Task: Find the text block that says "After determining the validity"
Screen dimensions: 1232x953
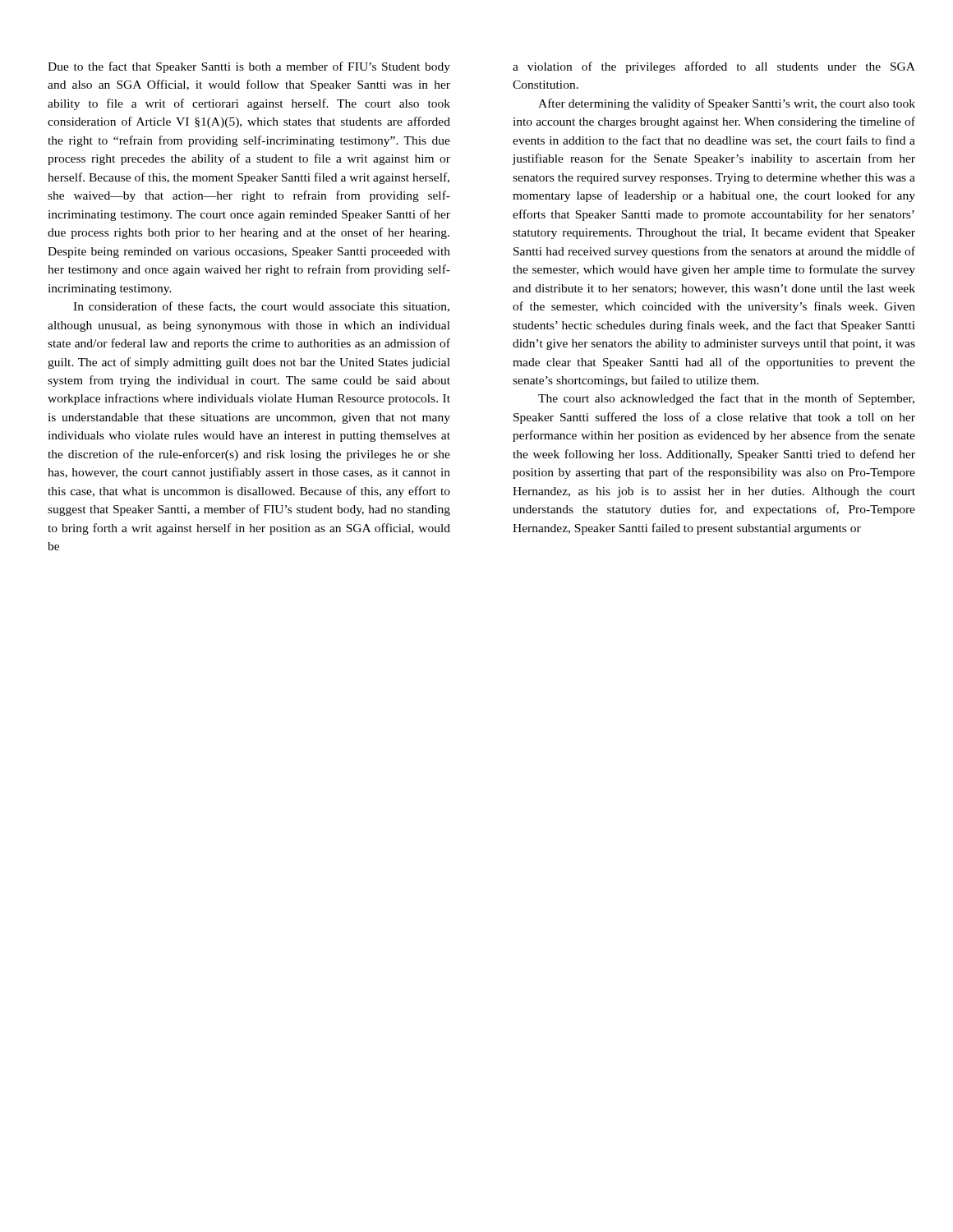Action: pos(714,242)
